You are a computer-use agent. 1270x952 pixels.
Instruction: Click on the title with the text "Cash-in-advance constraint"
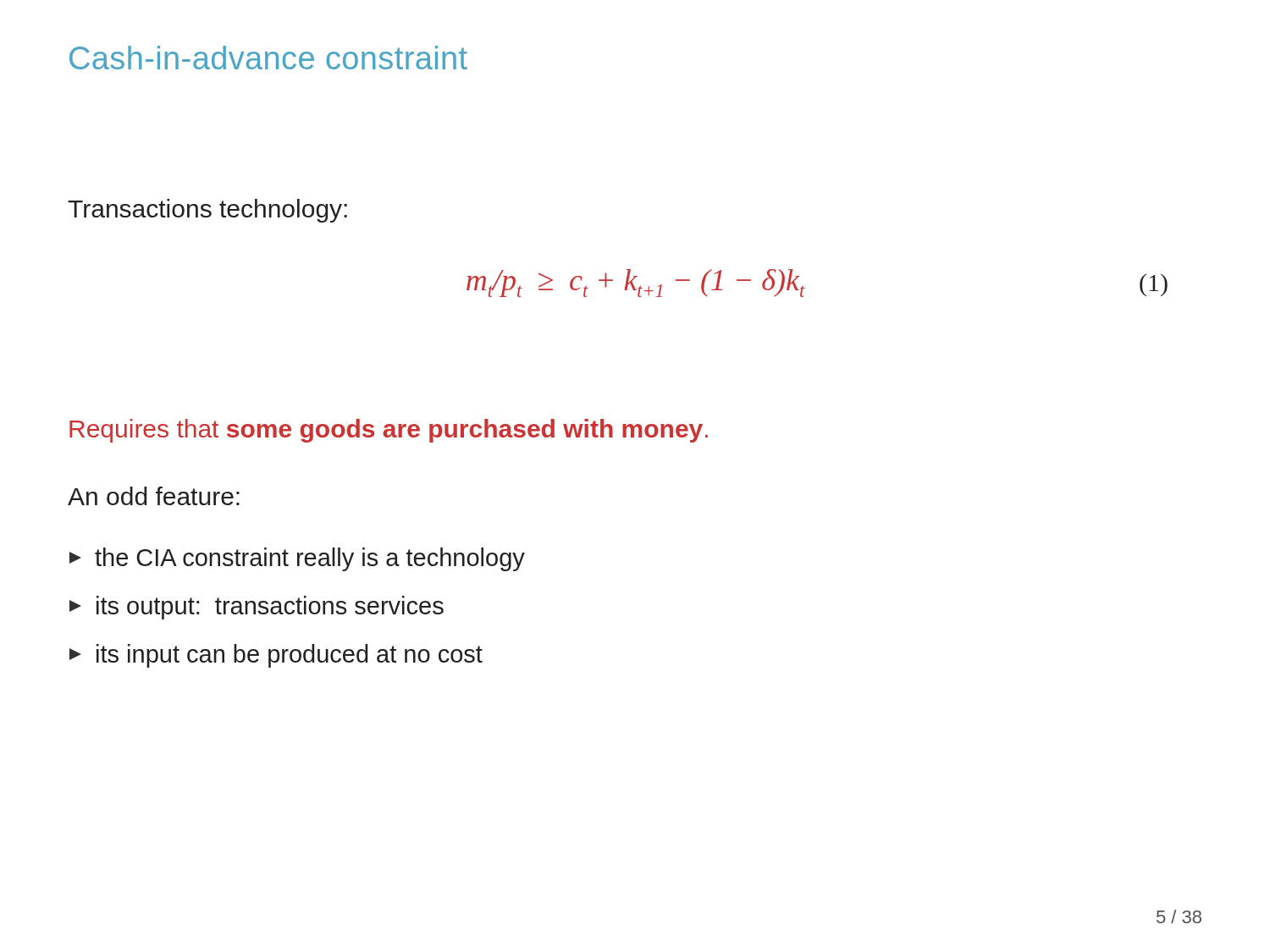click(x=268, y=58)
